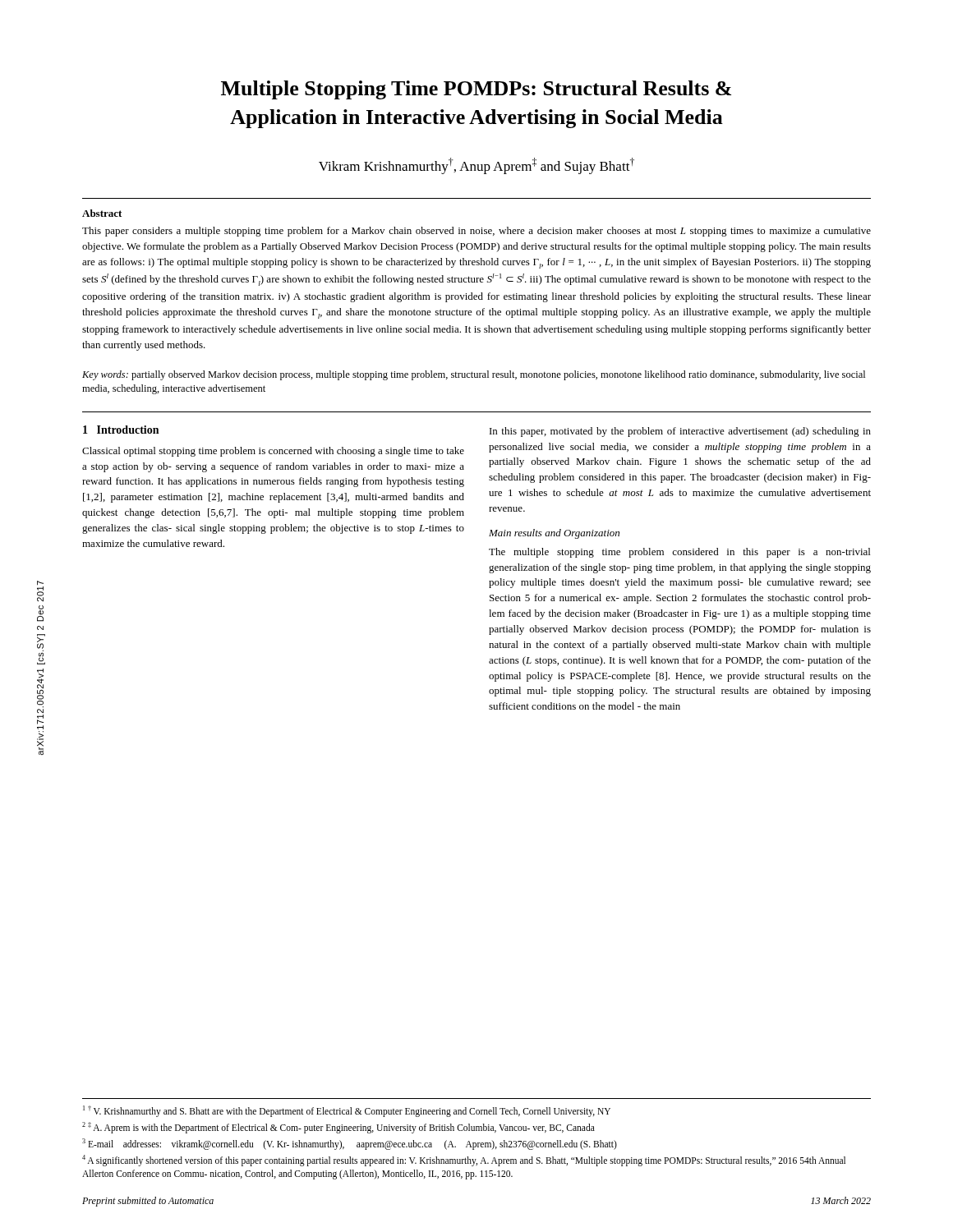Locate the block of text that opens with "4 A significantly shortened version of"
953x1232 pixels.
[464, 1166]
